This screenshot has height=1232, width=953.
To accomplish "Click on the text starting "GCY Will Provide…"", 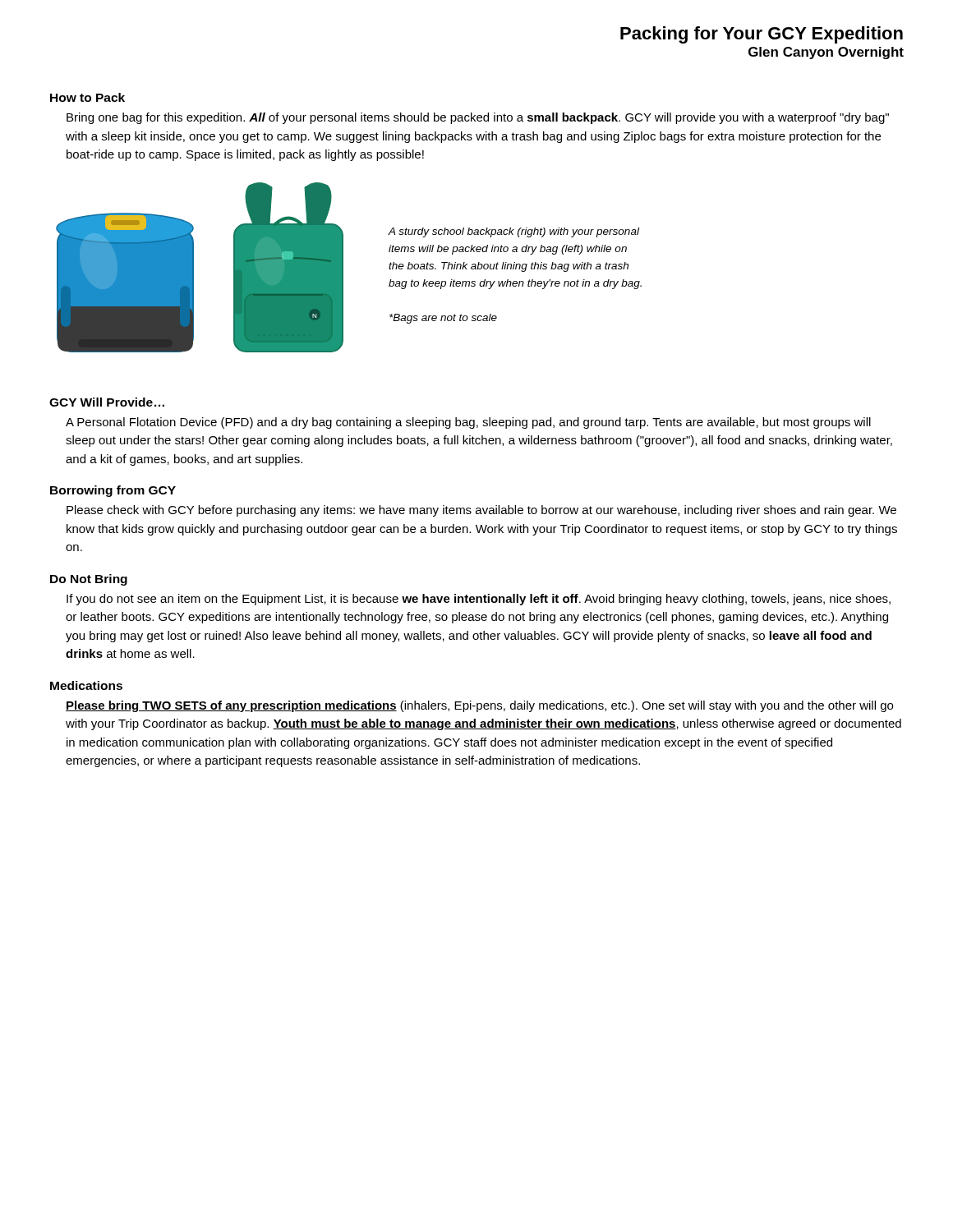I will point(107,402).
